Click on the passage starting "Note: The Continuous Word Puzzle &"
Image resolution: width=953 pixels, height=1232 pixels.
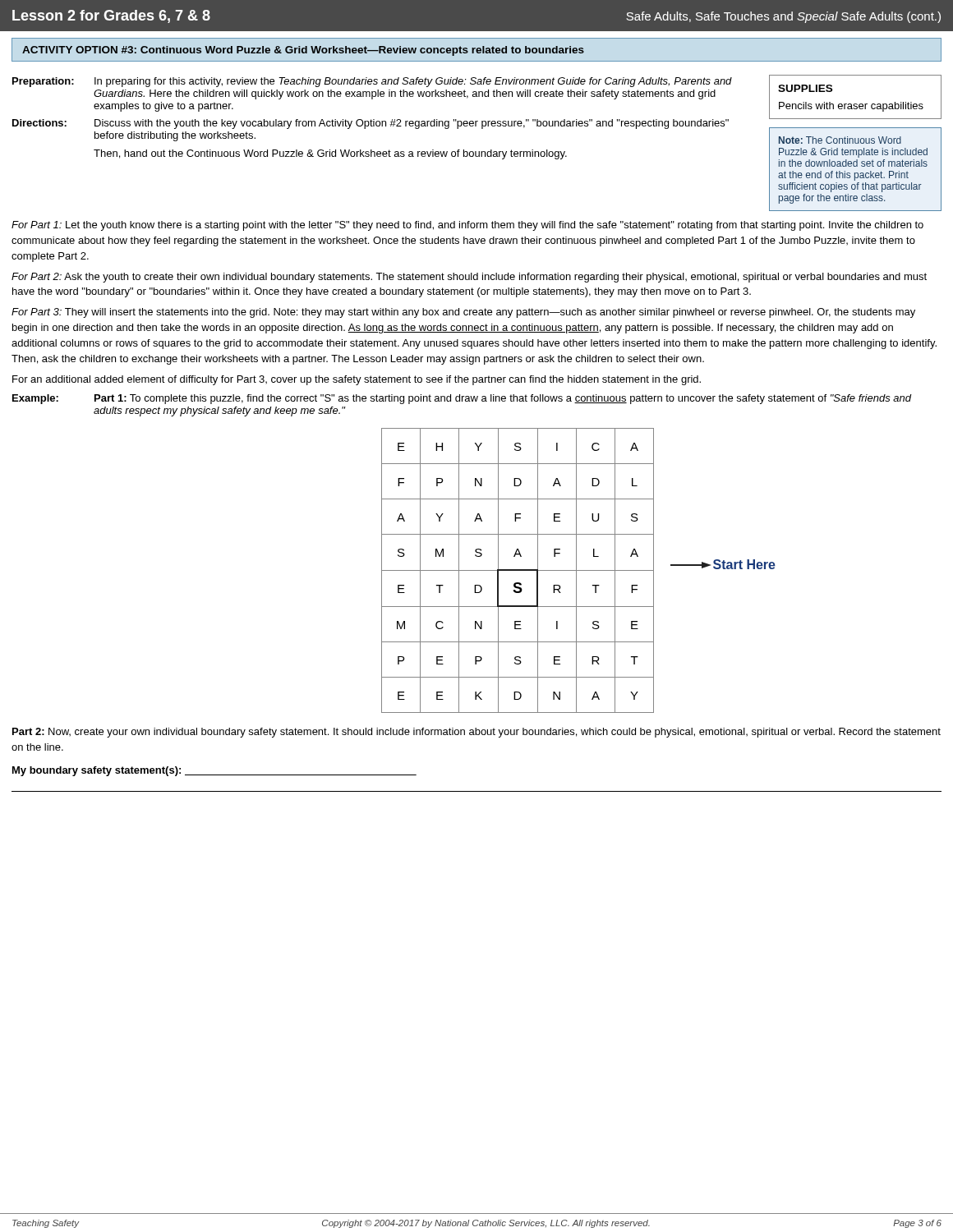click(x=853, y=169)
